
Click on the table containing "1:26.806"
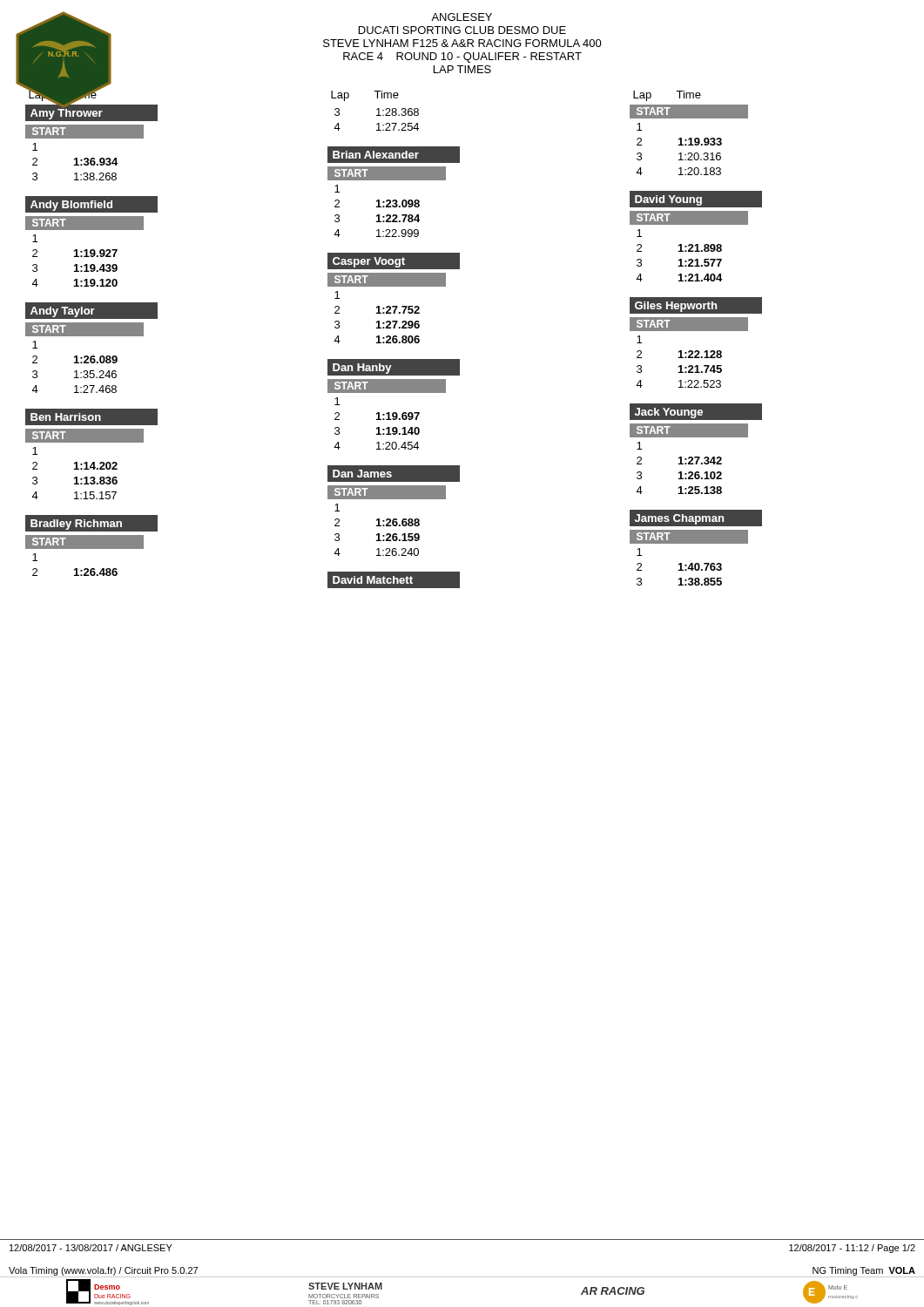[462, 300]
